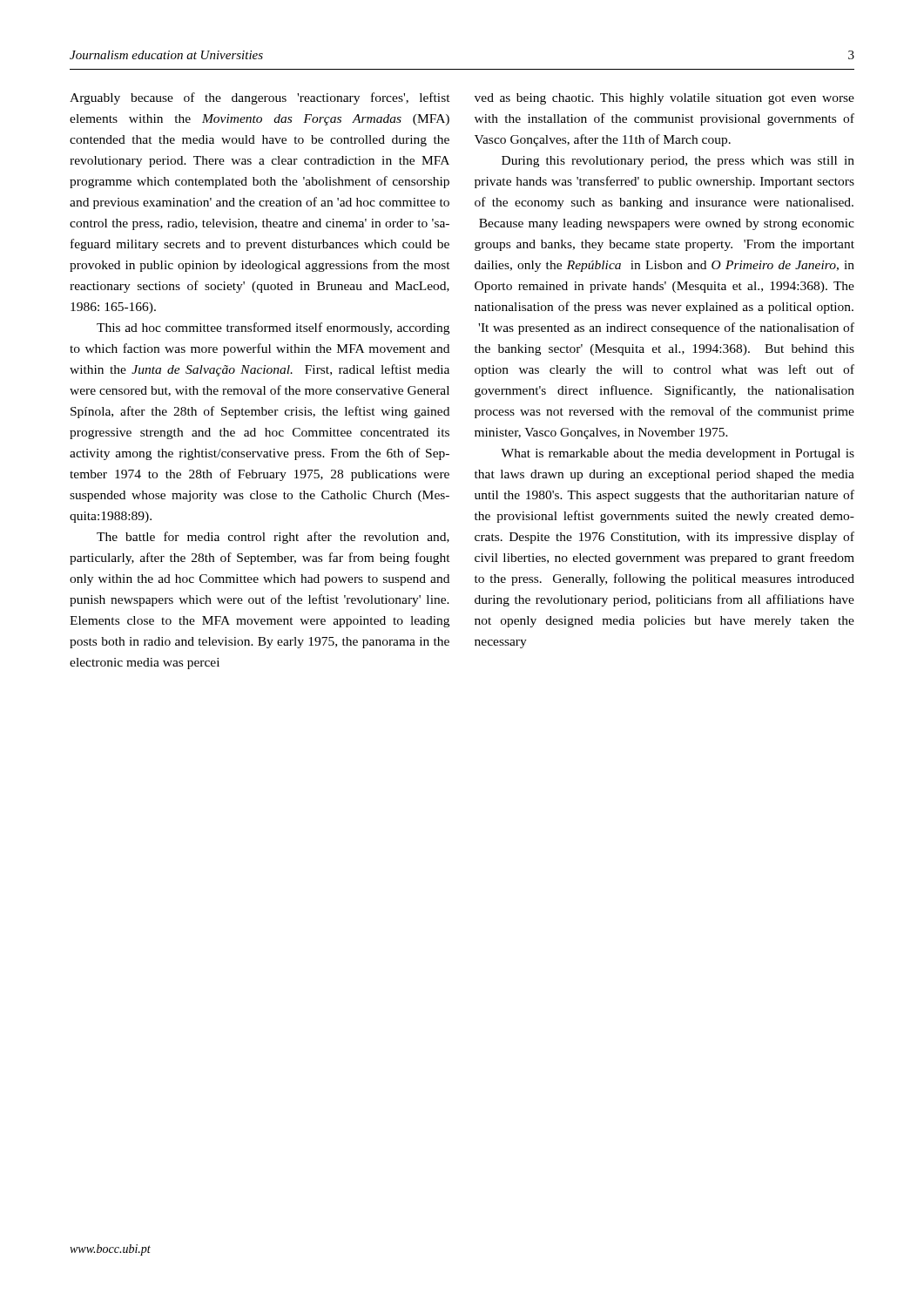Click the passage that begins "What is remarkable about"
This screenshot has height=1307, width=924.
(664, 547)
